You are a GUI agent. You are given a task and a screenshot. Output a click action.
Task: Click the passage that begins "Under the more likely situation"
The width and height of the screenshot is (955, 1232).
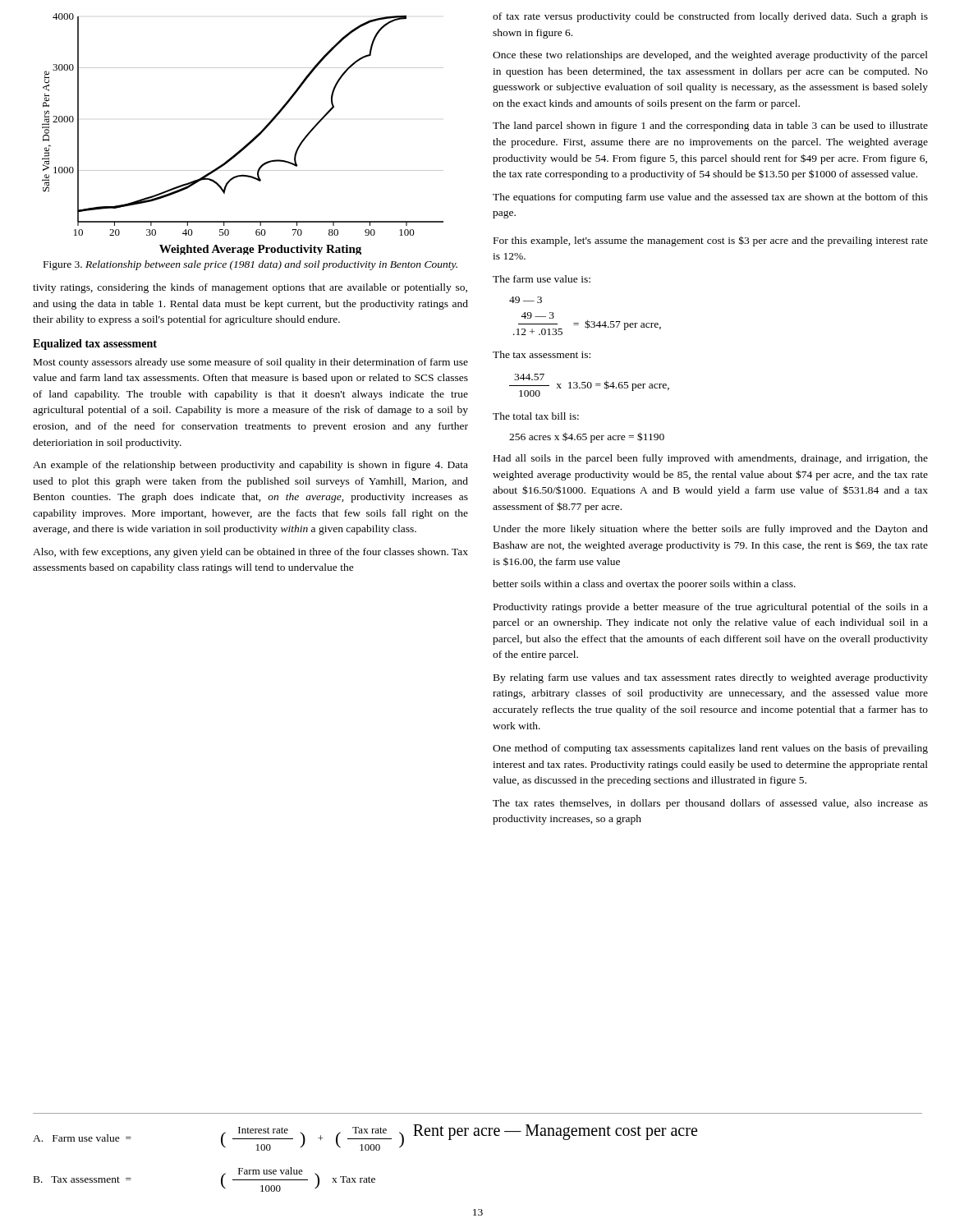click(x=710, y=545)
